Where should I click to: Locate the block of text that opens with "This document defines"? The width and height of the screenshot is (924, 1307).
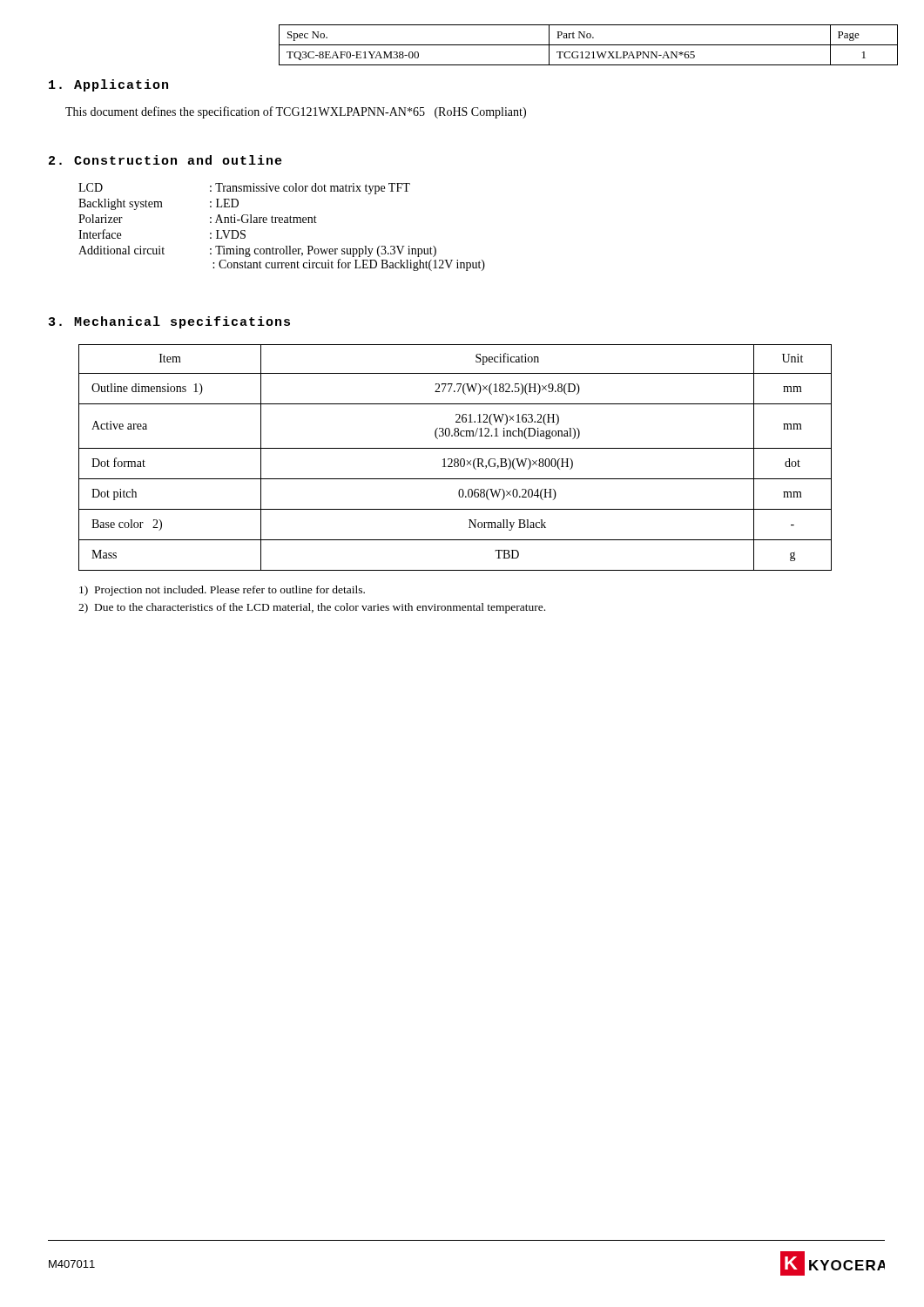tap(296, 112)
